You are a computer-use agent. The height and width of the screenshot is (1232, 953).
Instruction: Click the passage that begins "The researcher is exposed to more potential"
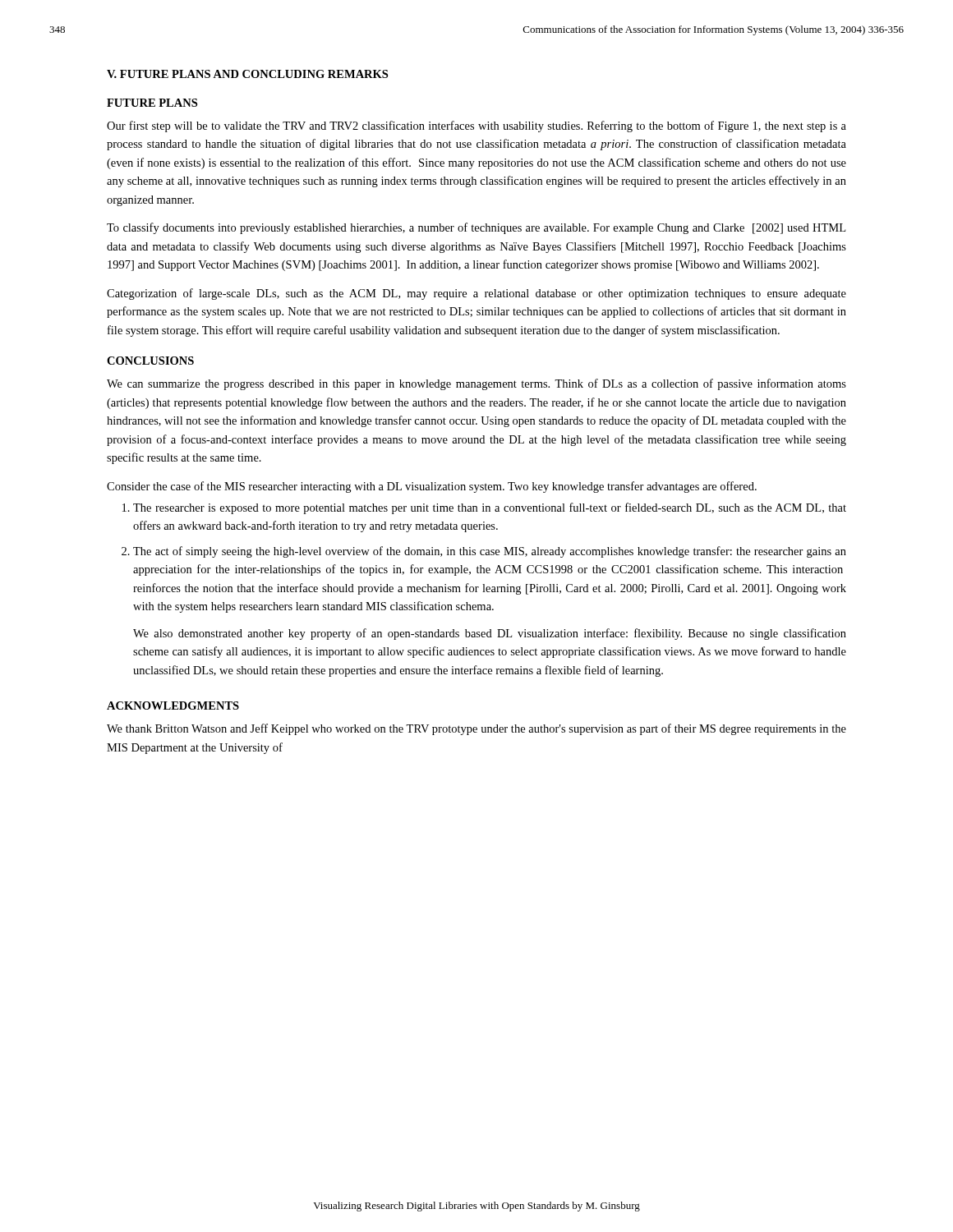[x=476, y=557]
